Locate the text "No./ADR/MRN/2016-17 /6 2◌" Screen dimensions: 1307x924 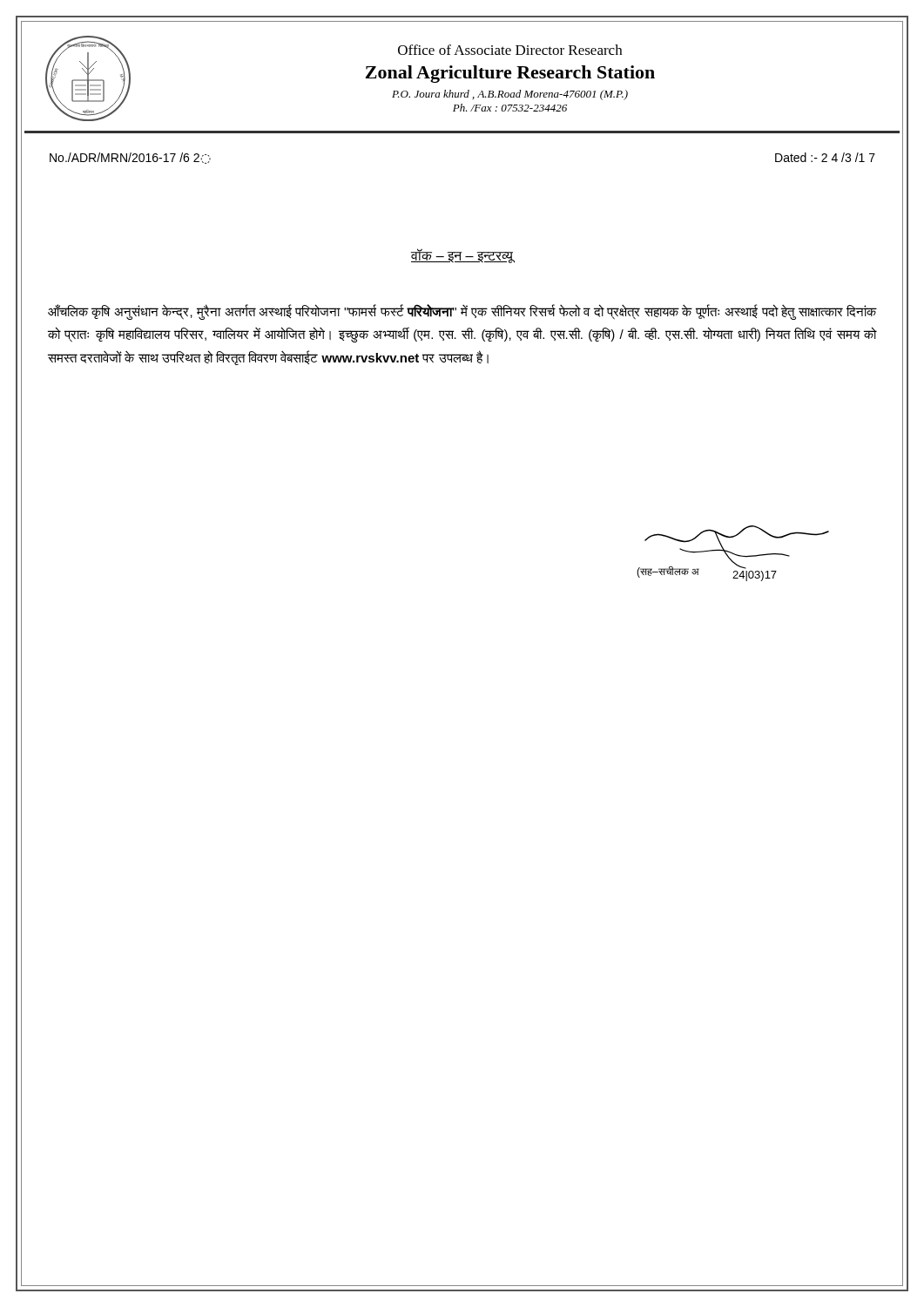point(130,158)
